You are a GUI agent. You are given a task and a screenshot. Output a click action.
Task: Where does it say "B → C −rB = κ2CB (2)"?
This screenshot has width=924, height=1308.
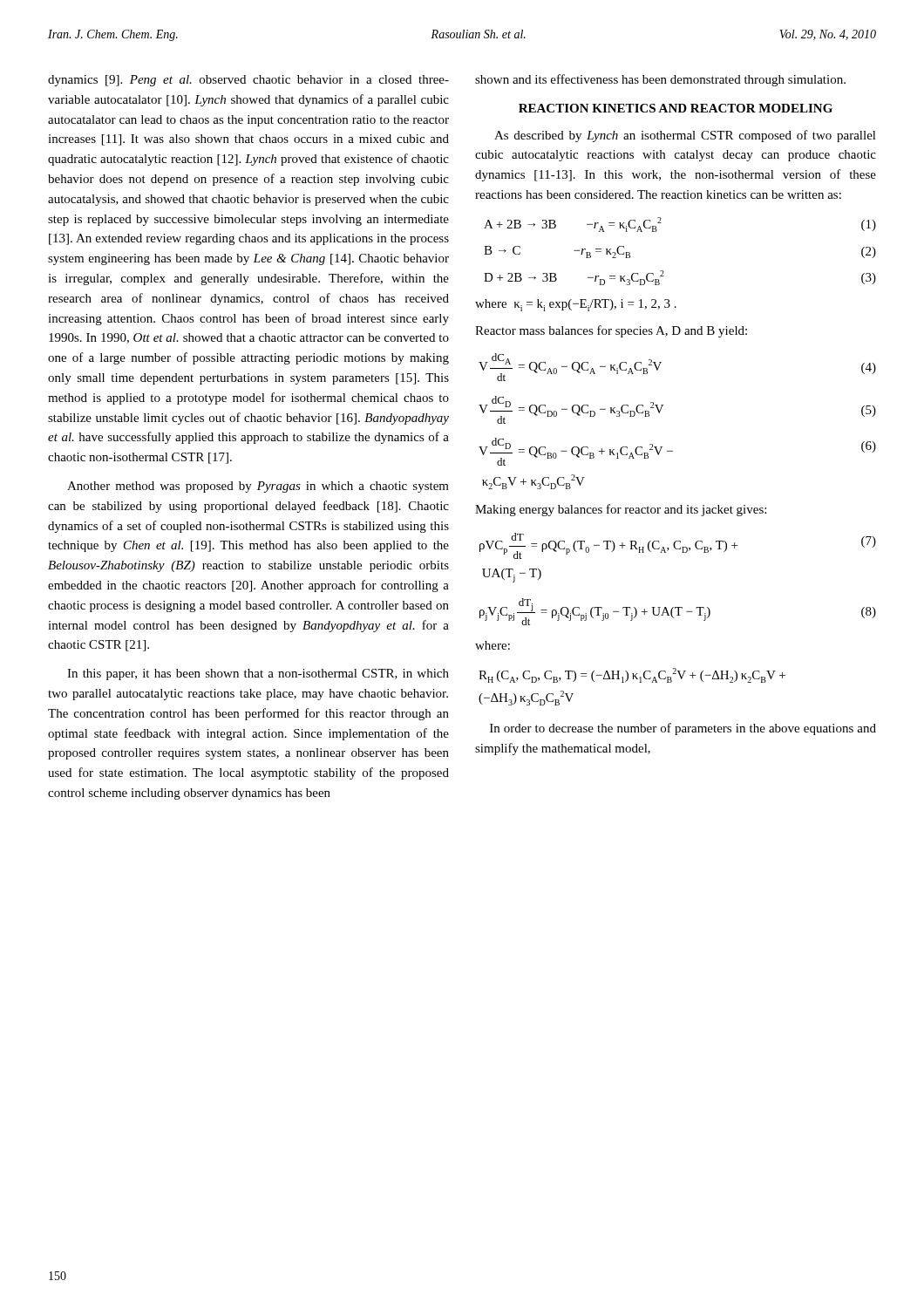(488, 250)
